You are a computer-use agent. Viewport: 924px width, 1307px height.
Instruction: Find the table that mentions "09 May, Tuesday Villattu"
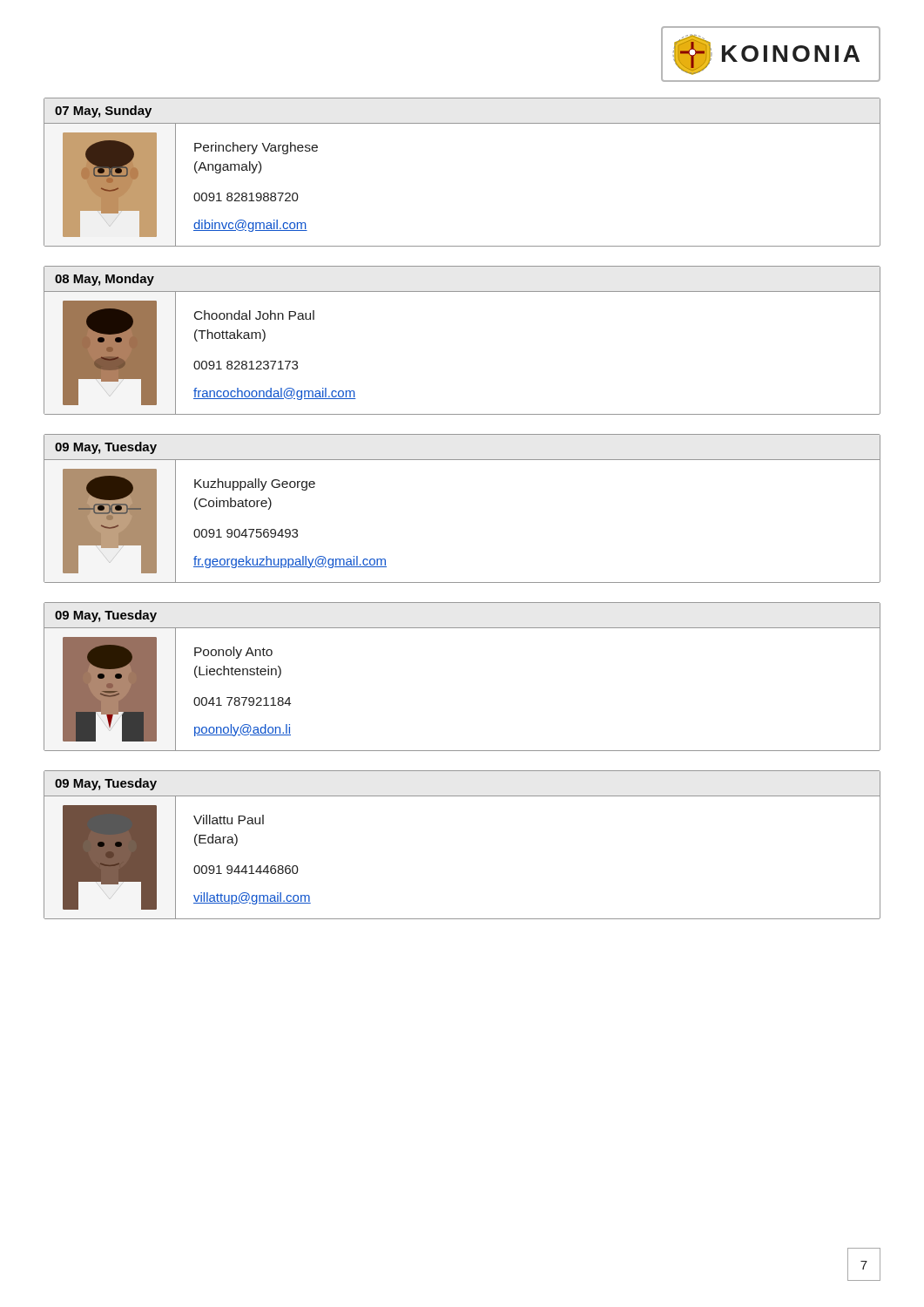tap(462, 845)
